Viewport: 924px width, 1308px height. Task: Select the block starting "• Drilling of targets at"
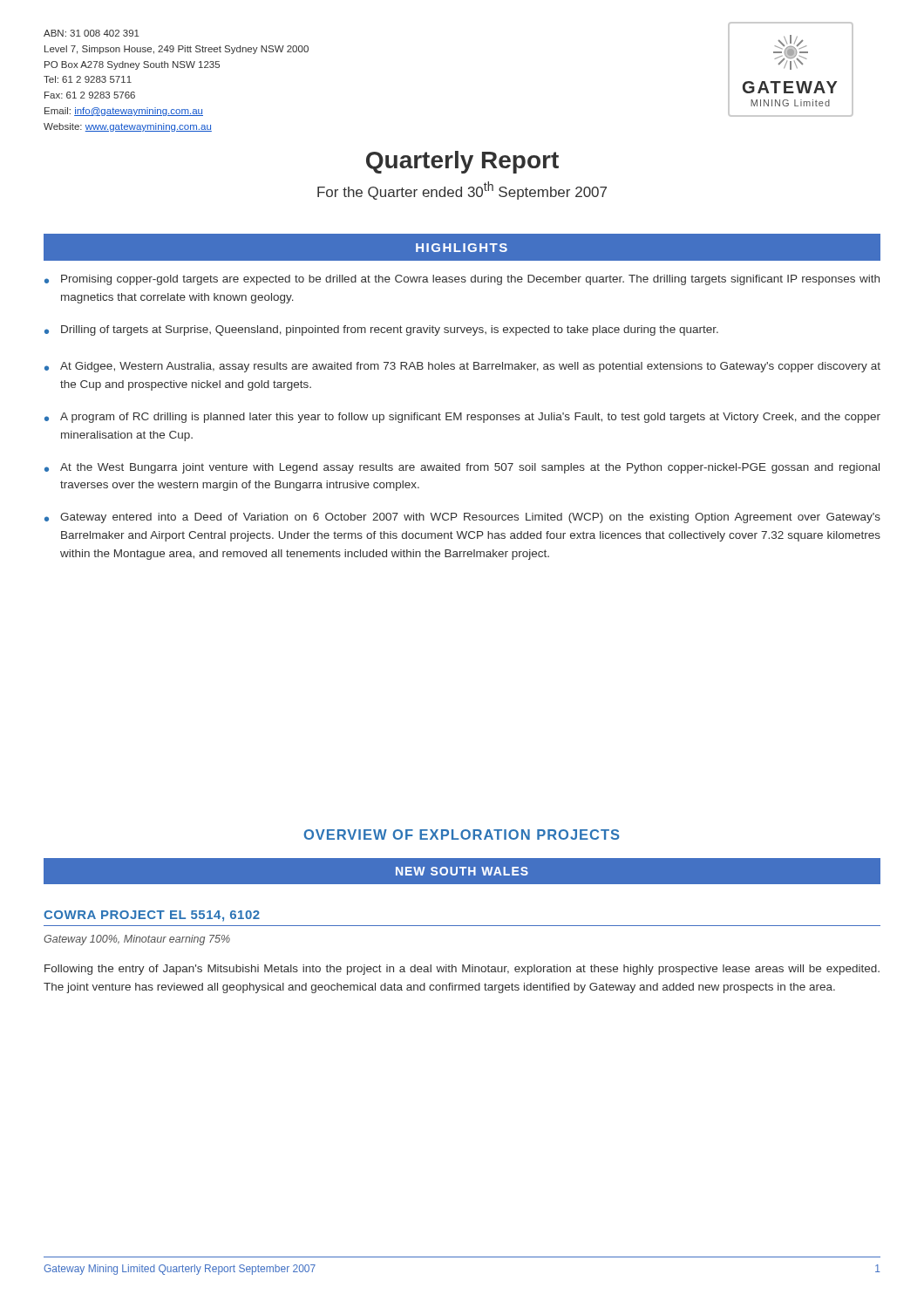tap(381, 332)
